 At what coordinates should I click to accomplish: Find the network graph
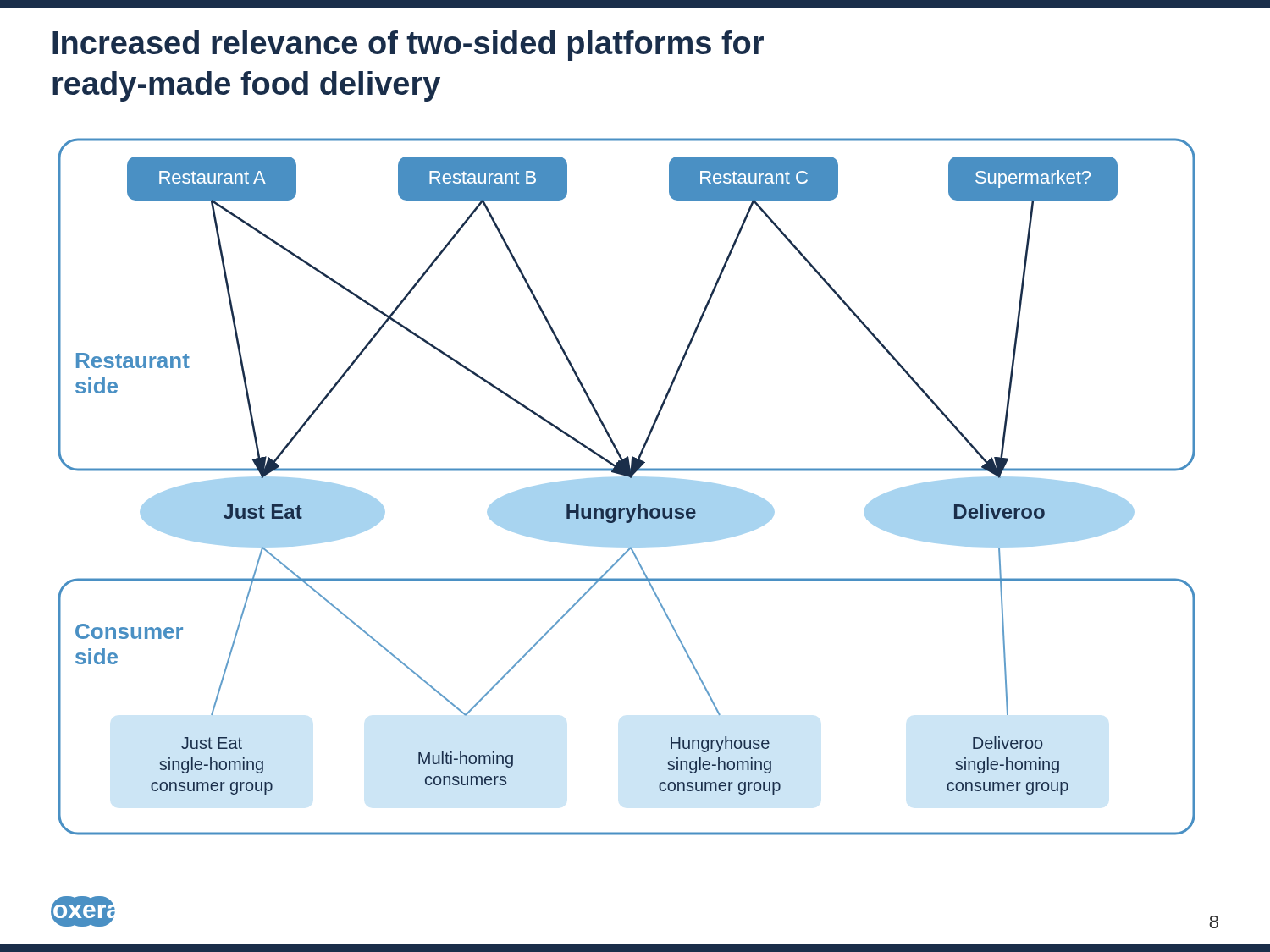(631, 495)
